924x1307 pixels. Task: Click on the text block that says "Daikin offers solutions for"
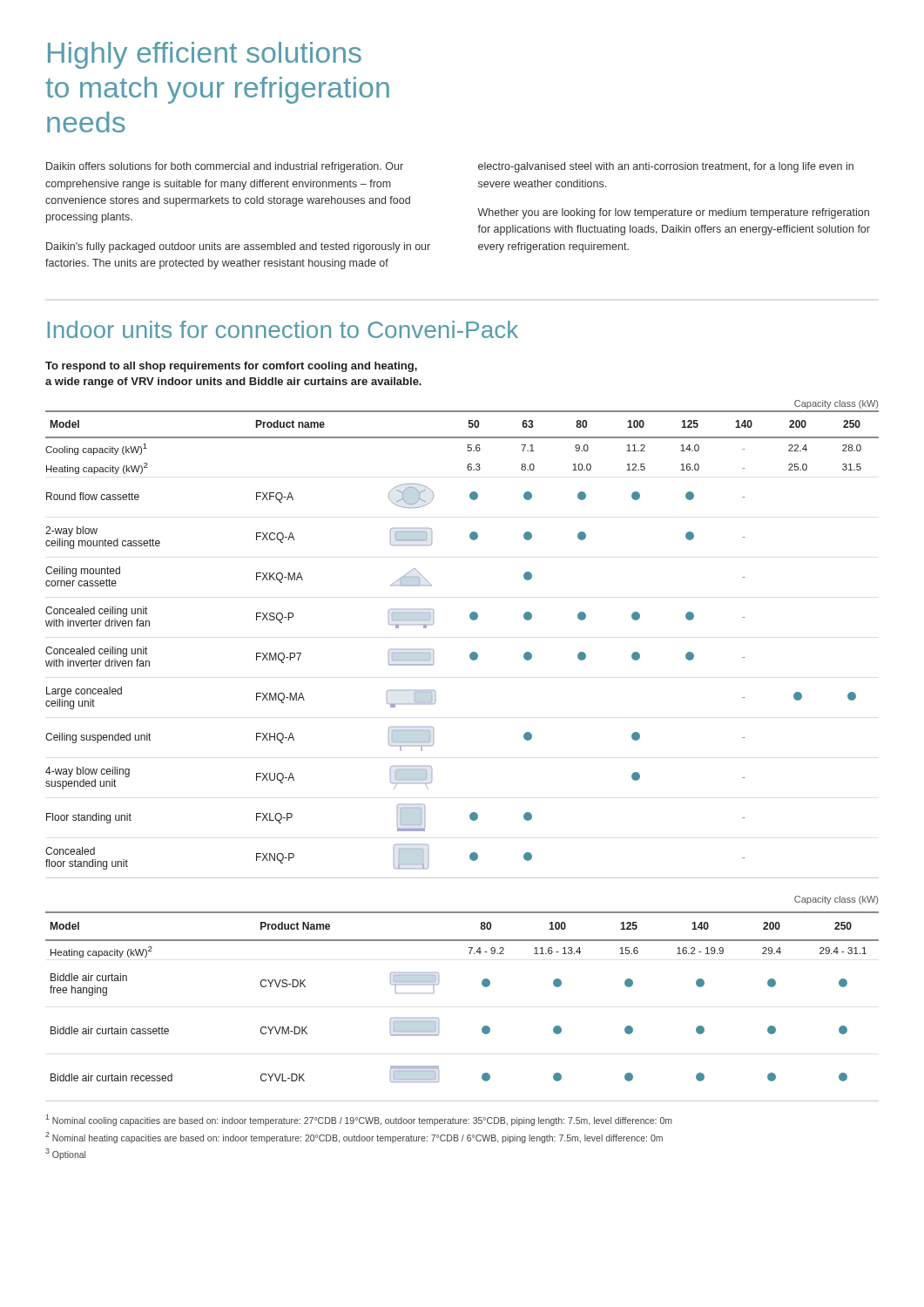[x=225, y=167]
